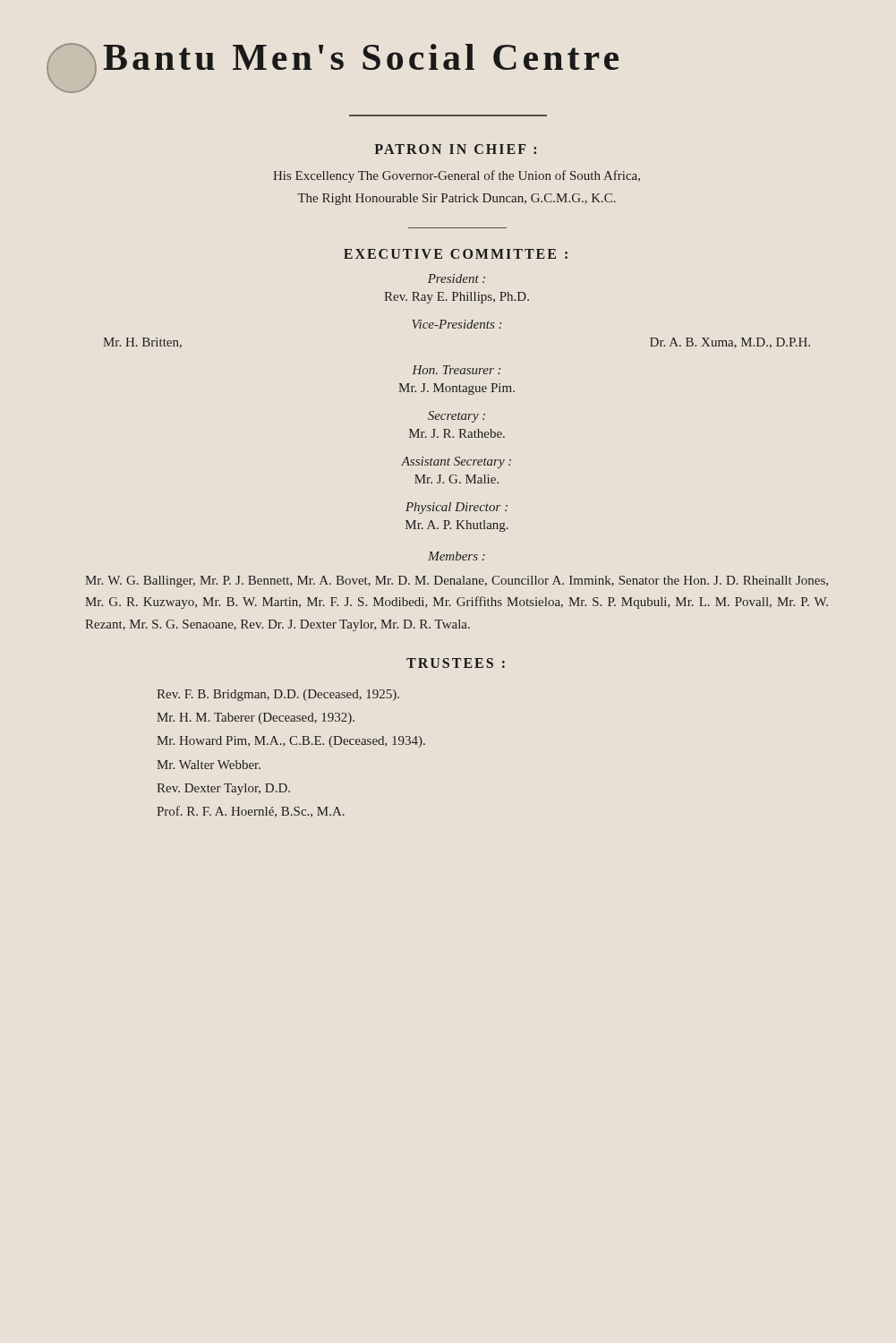Locate the region starting "Assistant Secretary :"
Screen dimensions: 1343x896
[x=457, y=470]
